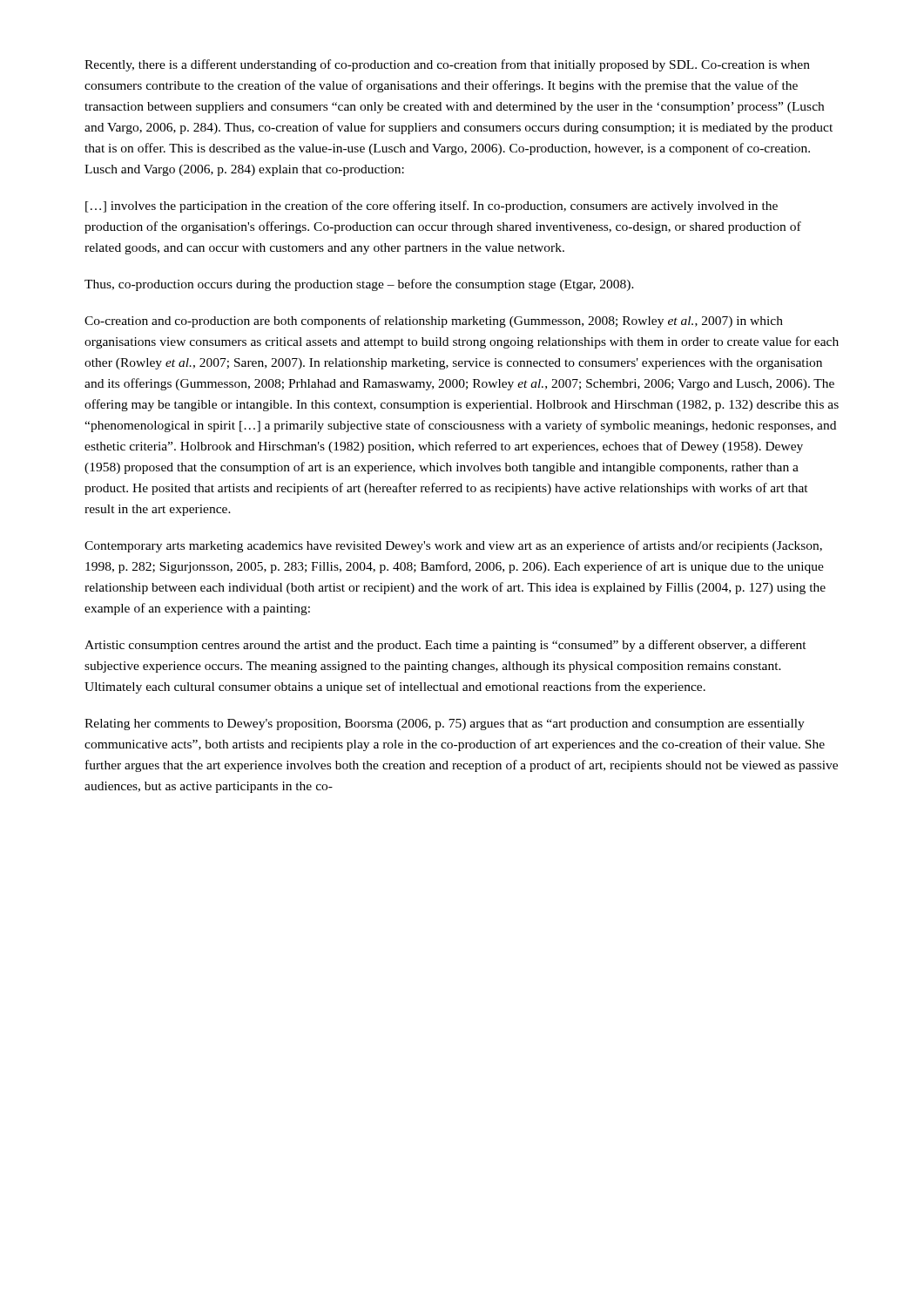Find the text block containing "Recently, there is a different understanding"
Screen dimensions: 1307x924
pyautogui.click(x=462, y=117)
